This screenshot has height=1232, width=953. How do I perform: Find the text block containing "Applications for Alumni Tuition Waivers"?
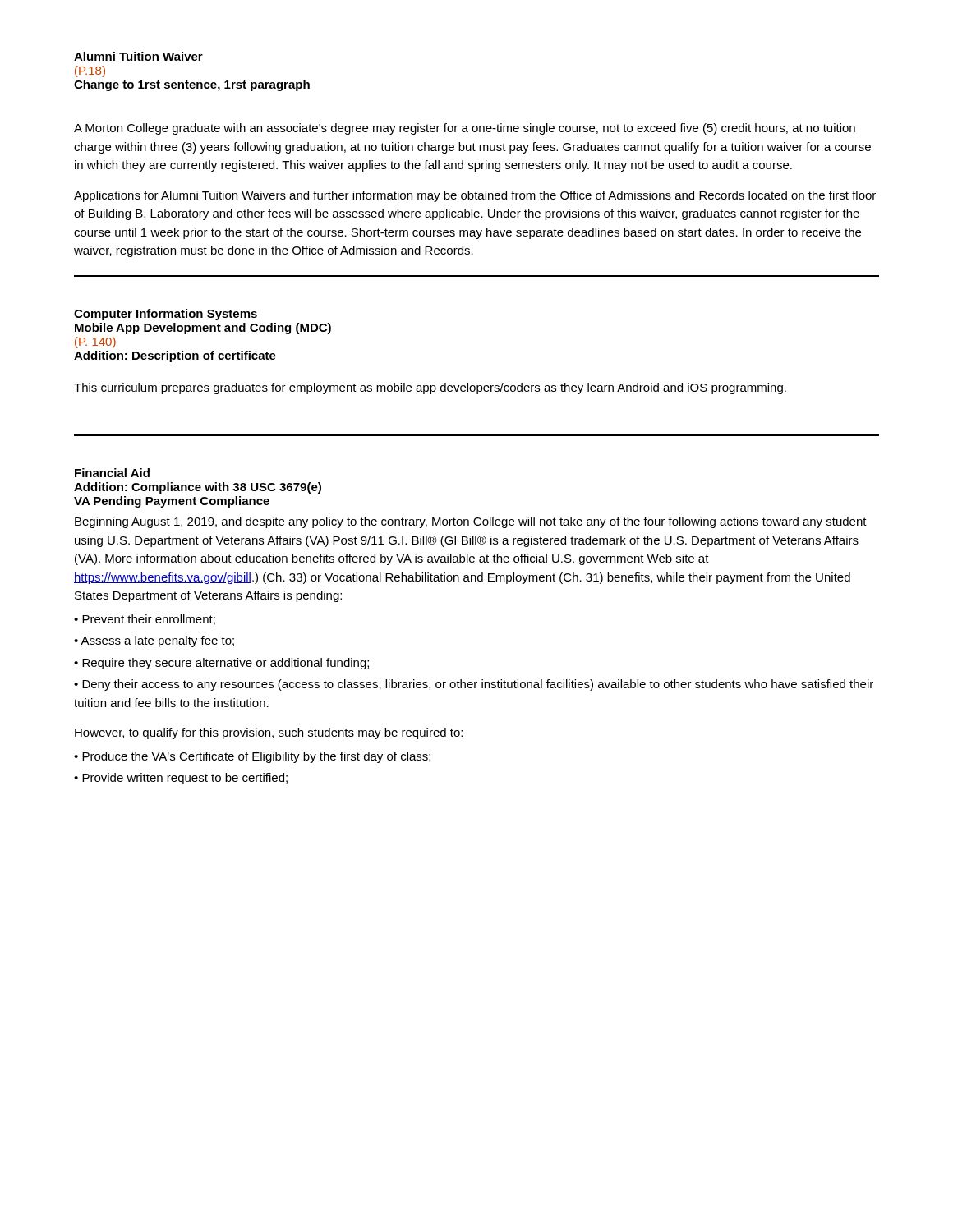click(476, 223)
